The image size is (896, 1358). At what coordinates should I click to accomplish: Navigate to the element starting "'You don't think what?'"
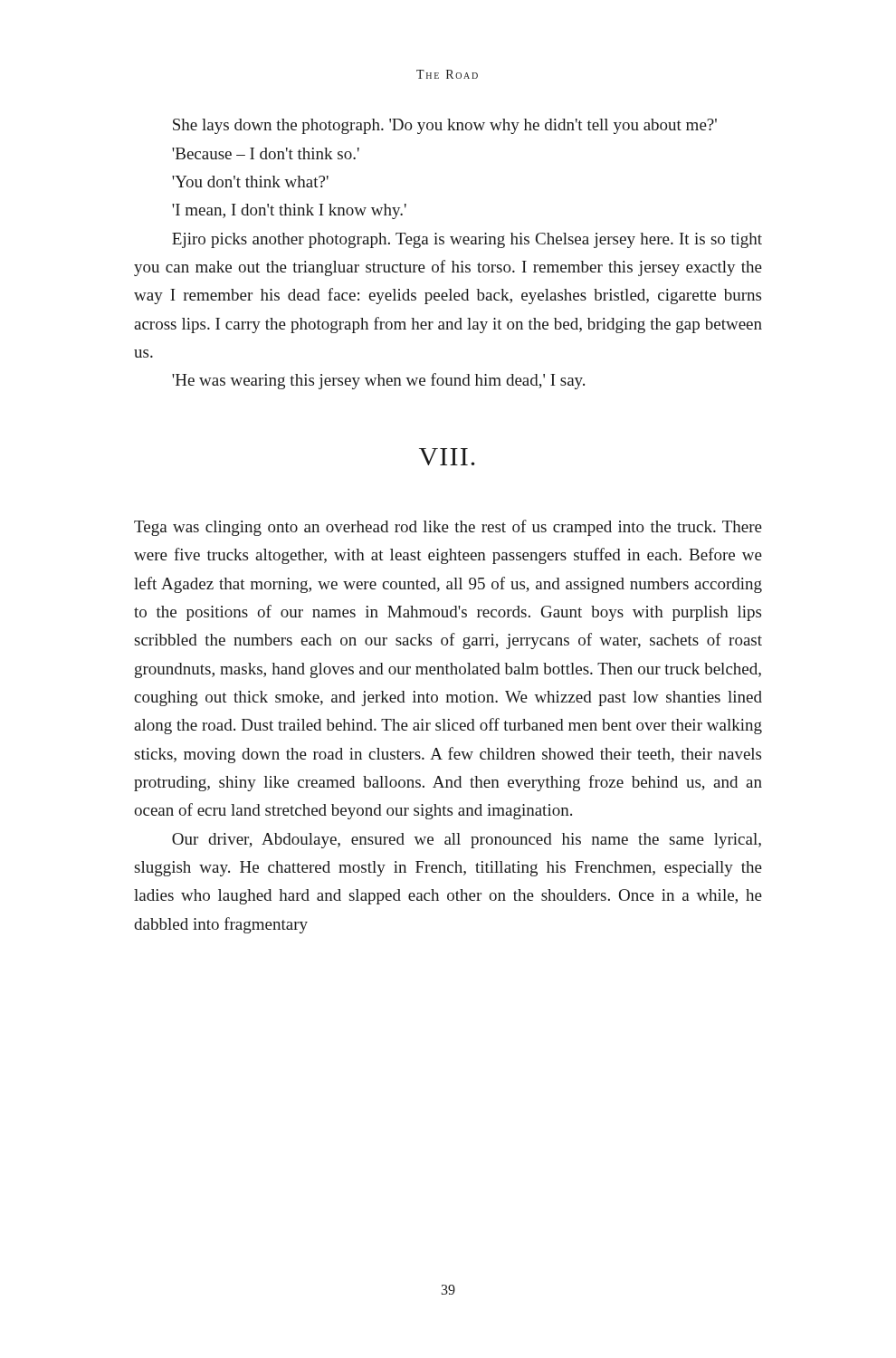click(250, 182)
